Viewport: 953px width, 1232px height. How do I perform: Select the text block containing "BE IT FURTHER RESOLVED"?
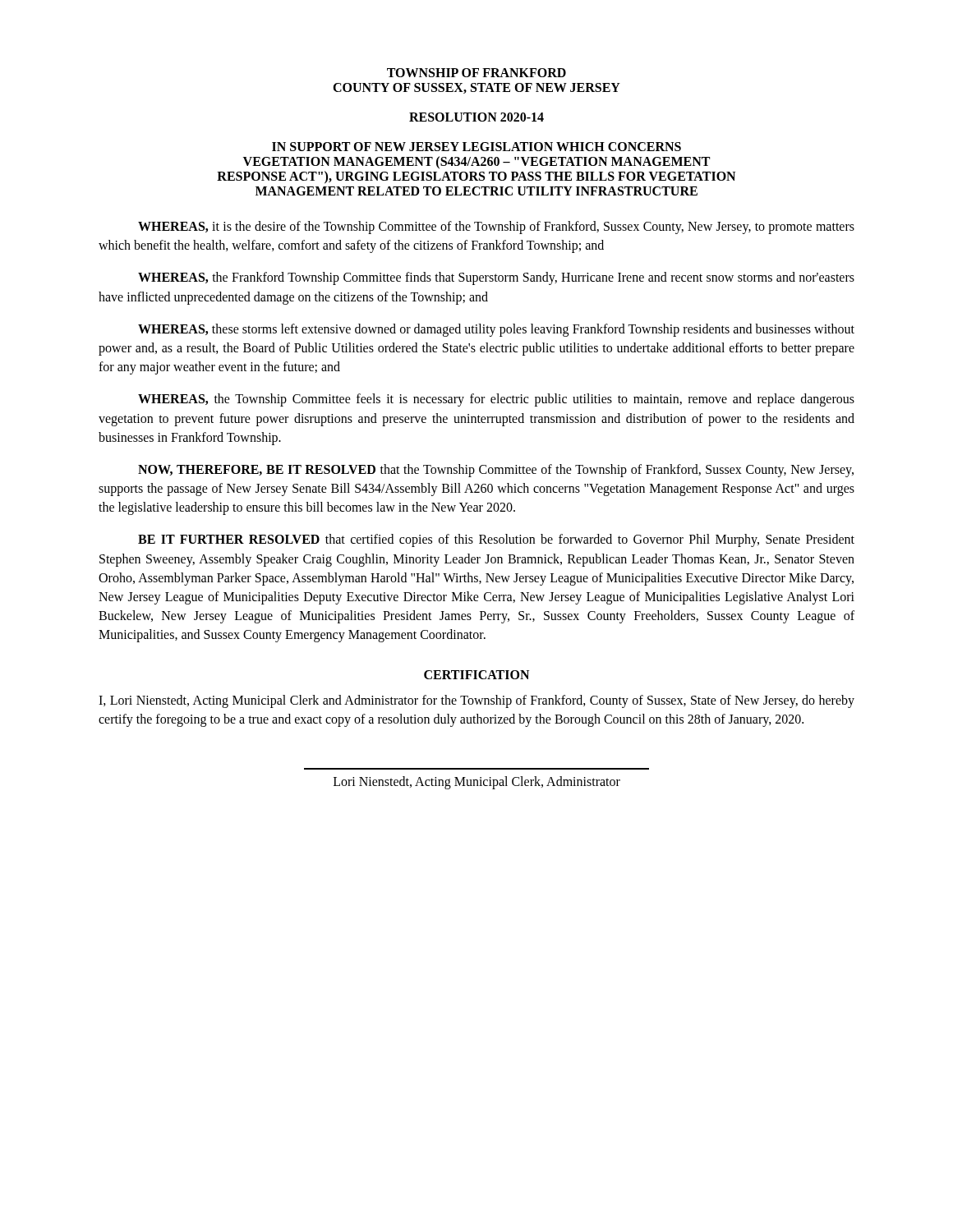click(476, 587)
